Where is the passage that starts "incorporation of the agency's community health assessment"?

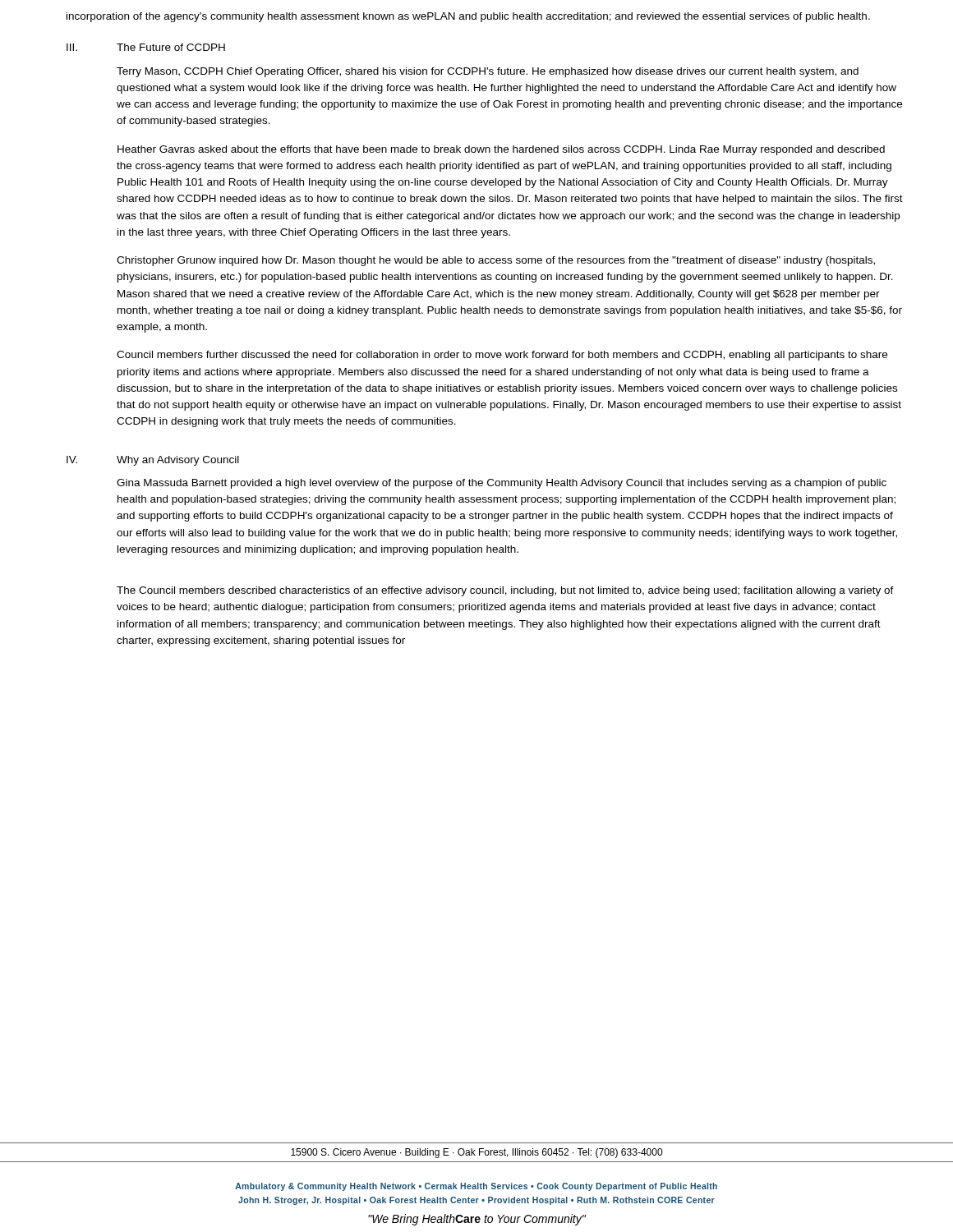468,16
